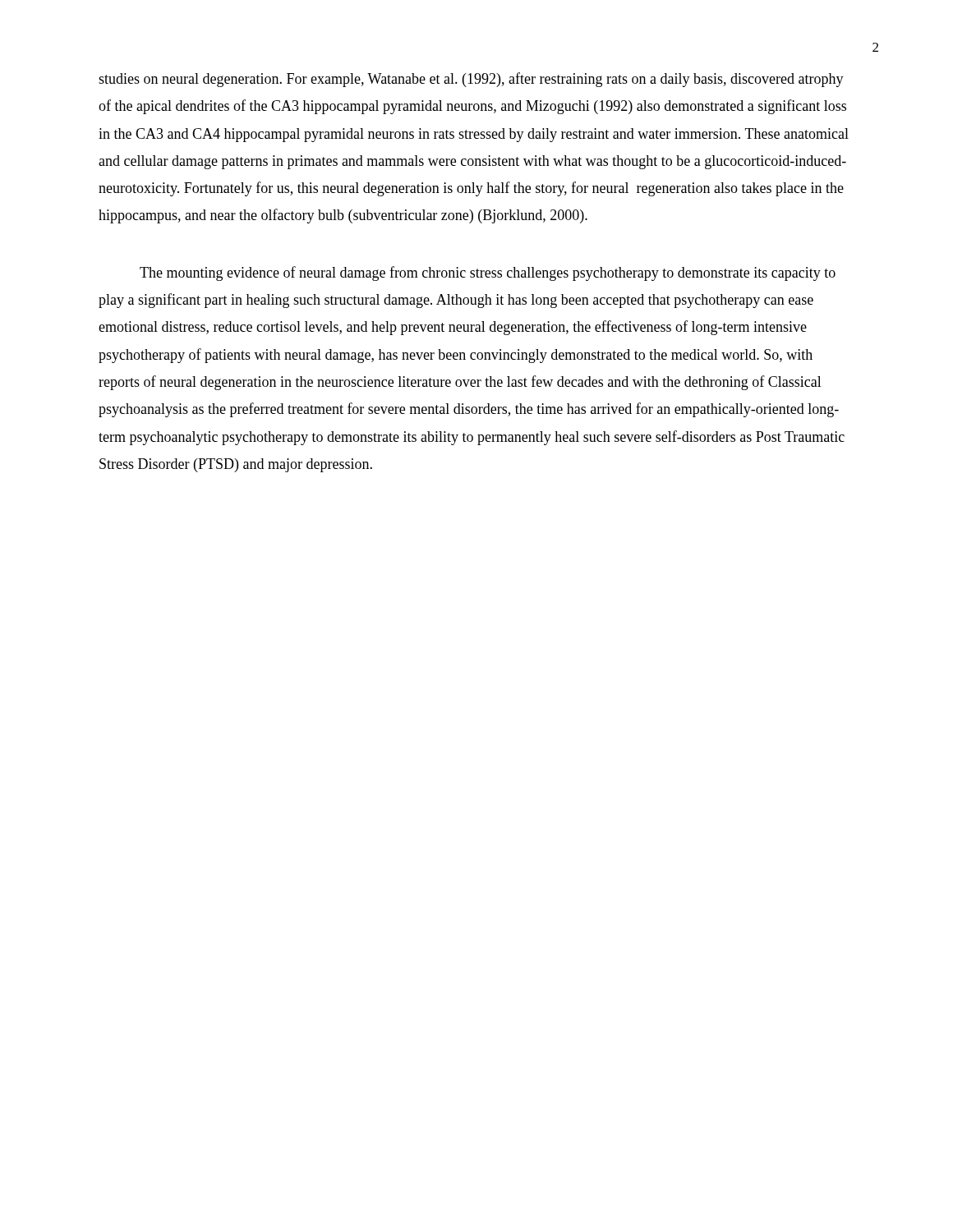Click on the text block containing "studies on neural degeneration. For example,"
953x1232 pixels.
click(x=474, y=147)
